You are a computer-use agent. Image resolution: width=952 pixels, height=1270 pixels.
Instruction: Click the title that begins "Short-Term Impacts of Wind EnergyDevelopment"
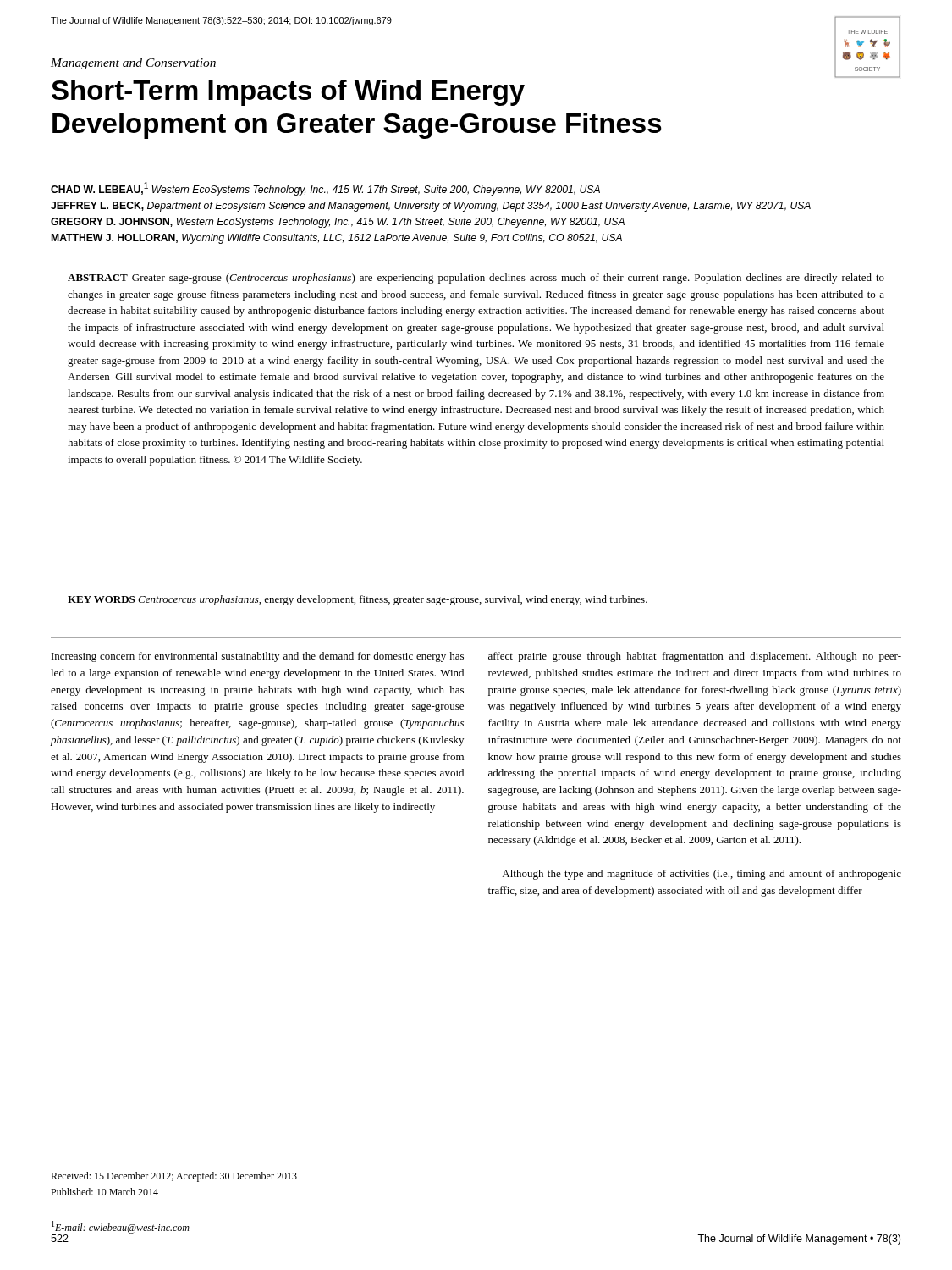[x=356, y=107]
